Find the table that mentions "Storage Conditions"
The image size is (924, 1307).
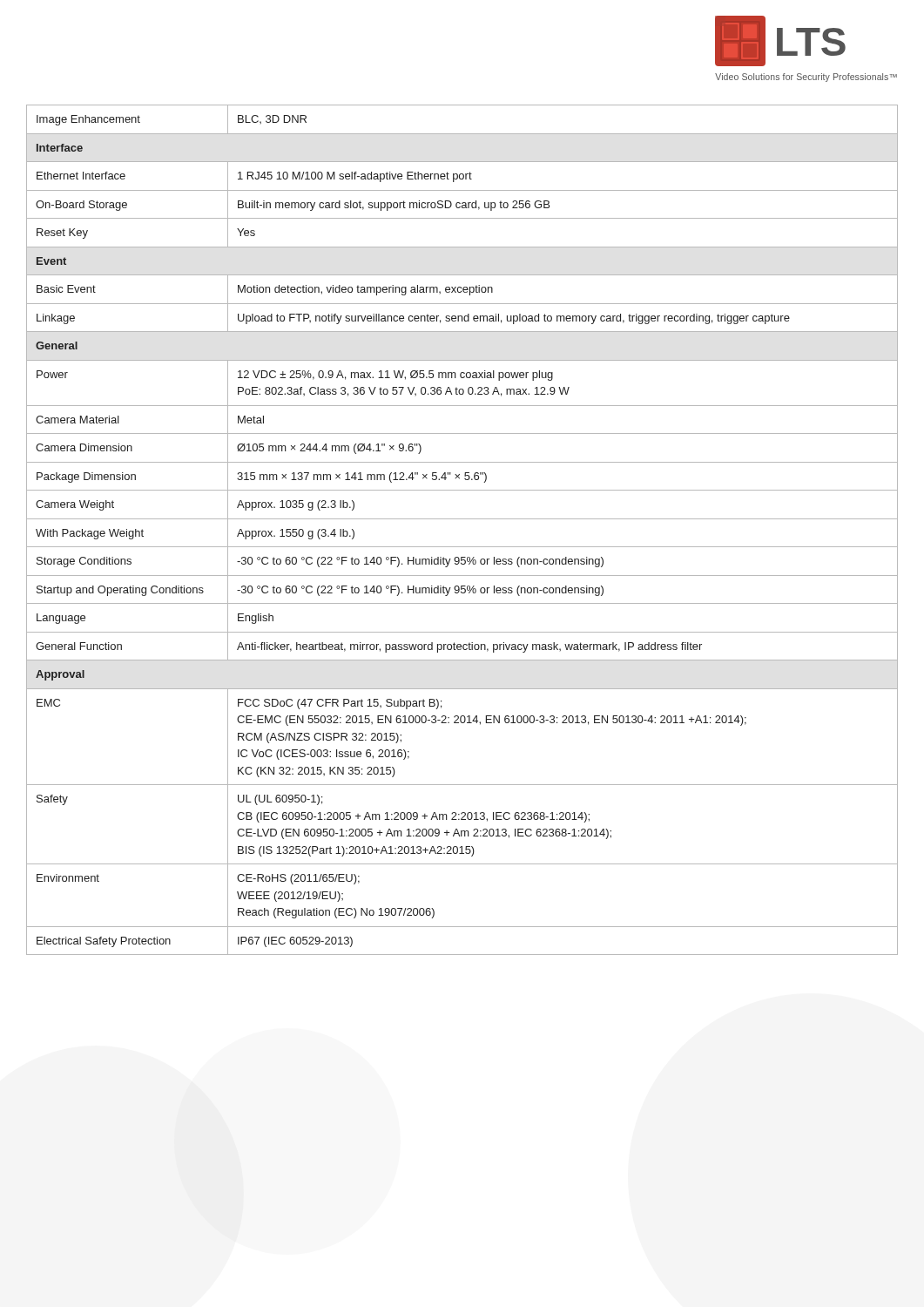click(x=462, y=530)
